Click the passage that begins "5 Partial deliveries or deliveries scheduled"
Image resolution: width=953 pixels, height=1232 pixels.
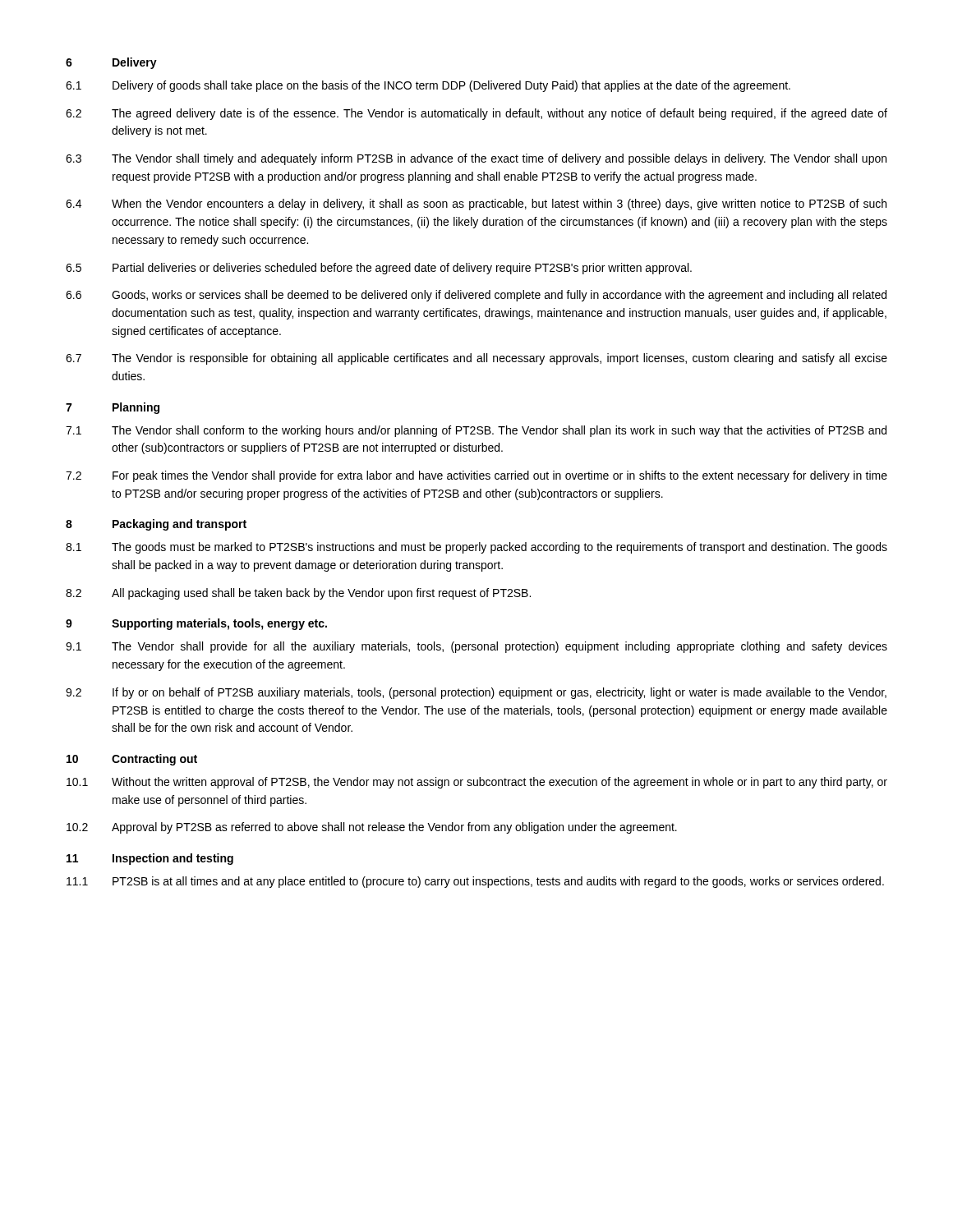[476, 268]
